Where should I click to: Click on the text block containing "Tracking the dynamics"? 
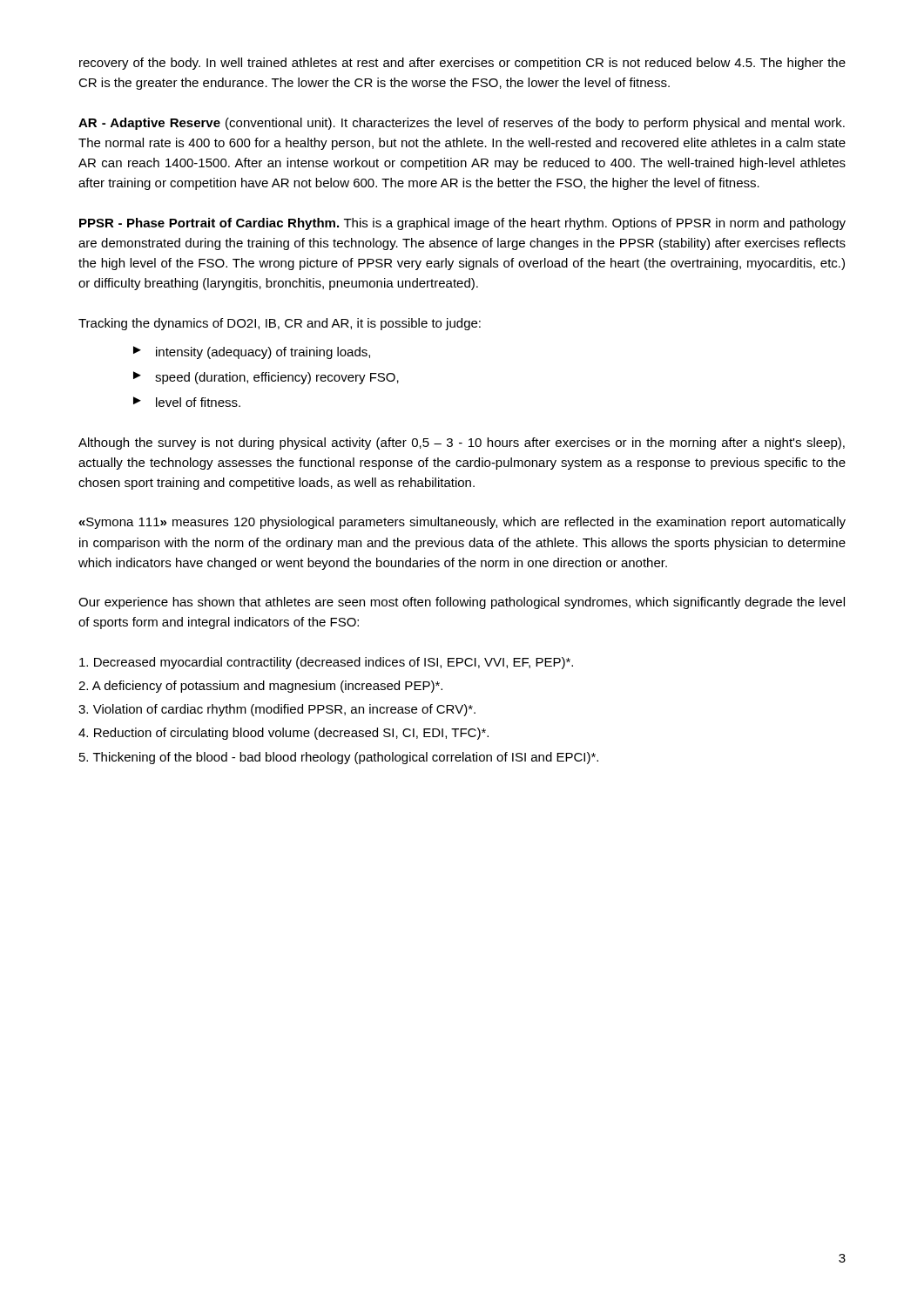pos(280,322)
